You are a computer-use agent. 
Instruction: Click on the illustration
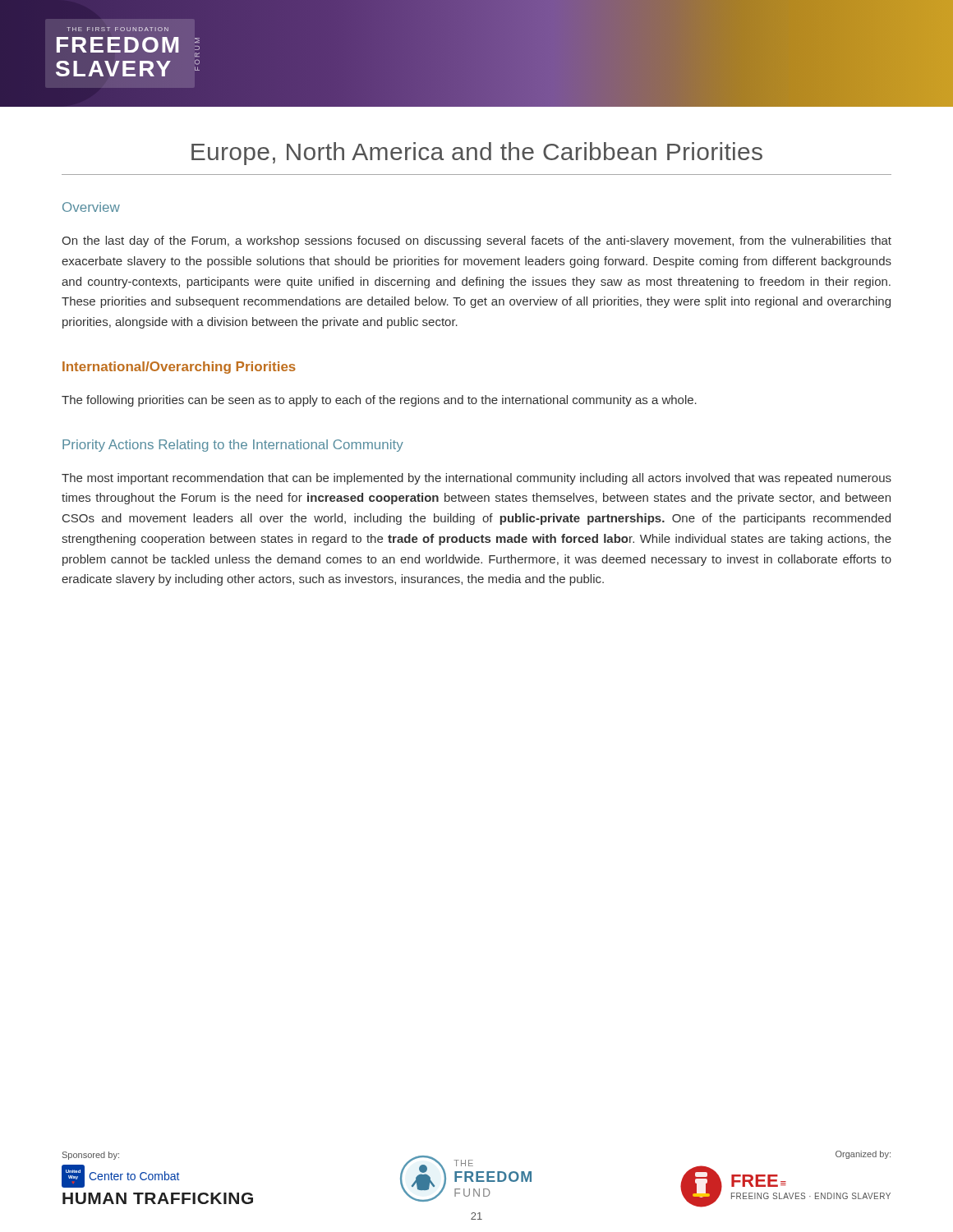pyautogui.click(x=476, y=53)
